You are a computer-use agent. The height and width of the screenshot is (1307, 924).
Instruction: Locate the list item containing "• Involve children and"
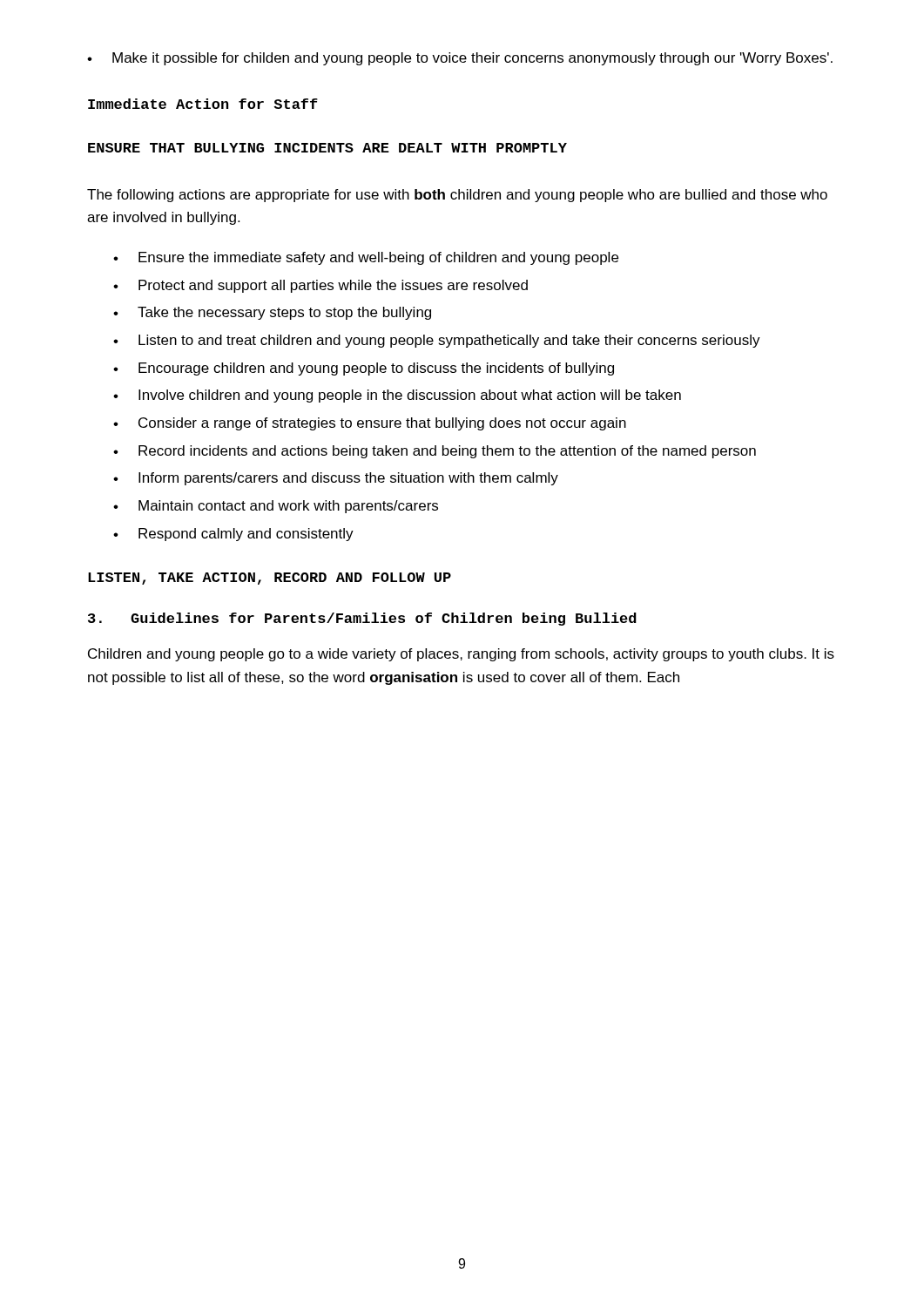click(475, 397)
